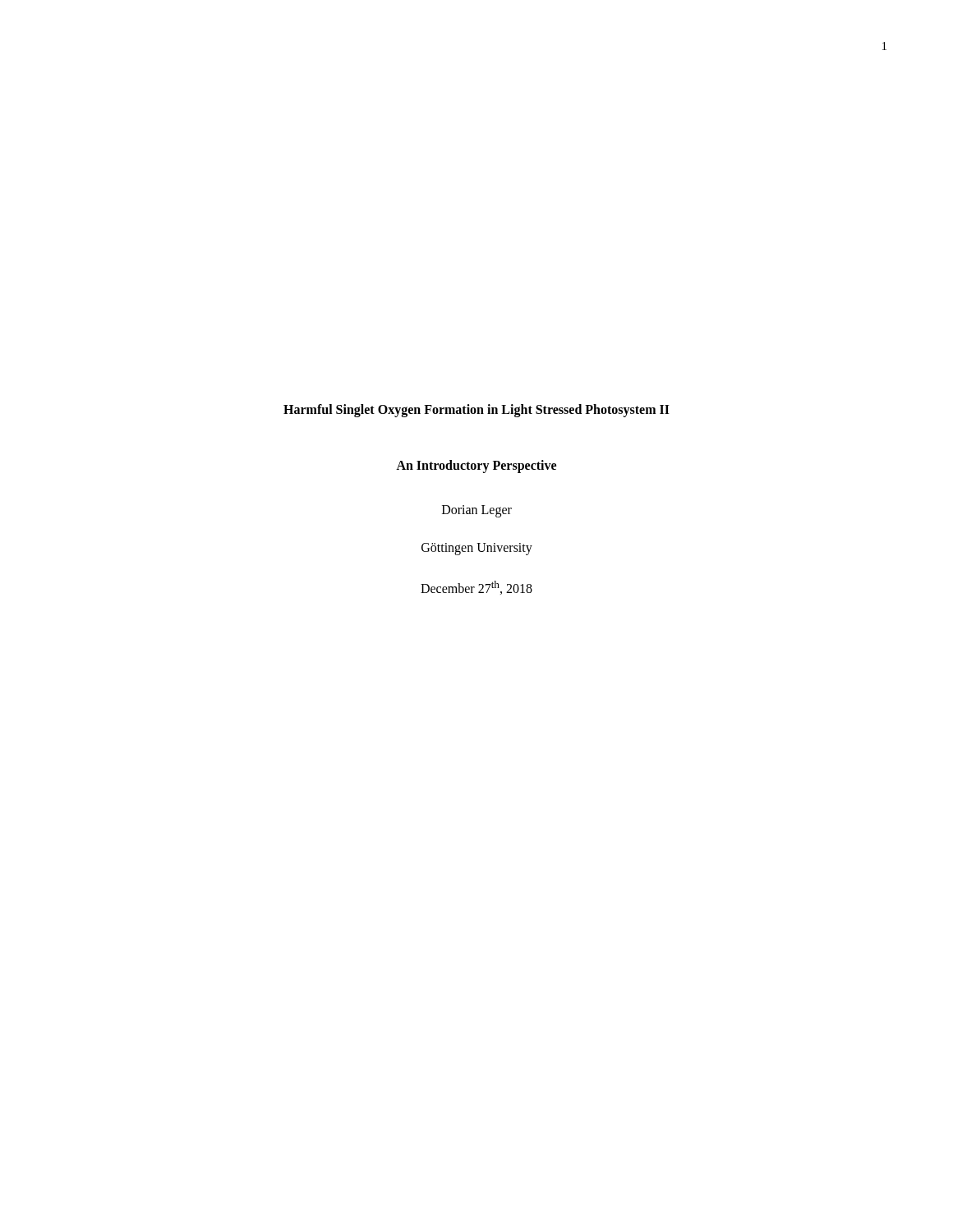Viewport: 953px width, 1232px height.
Task: Point to "Dorian Leger"
Action: pyautogui.click(x=476, y=510)
